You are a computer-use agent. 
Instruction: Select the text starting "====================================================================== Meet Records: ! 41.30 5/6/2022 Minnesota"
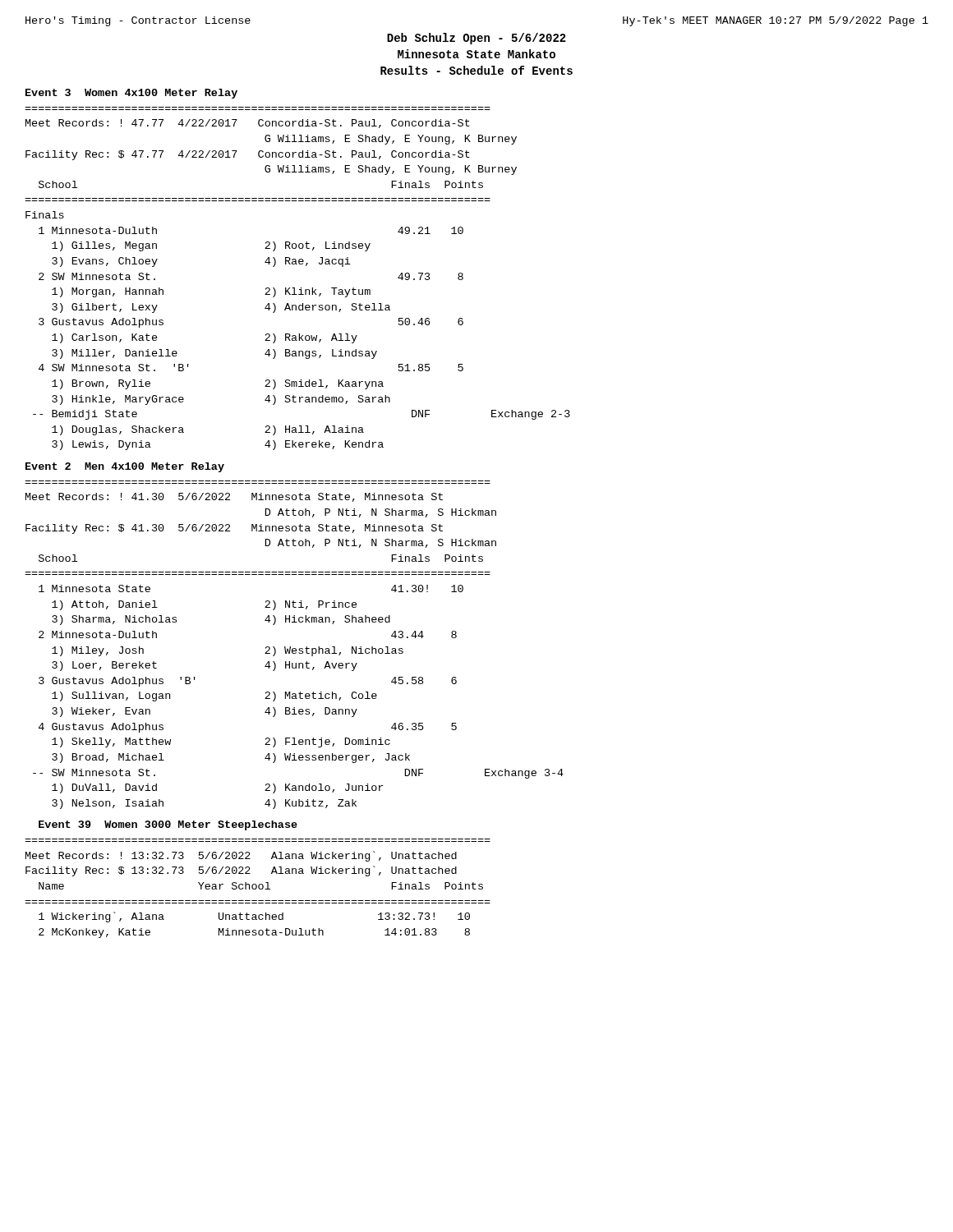point(476,529)
